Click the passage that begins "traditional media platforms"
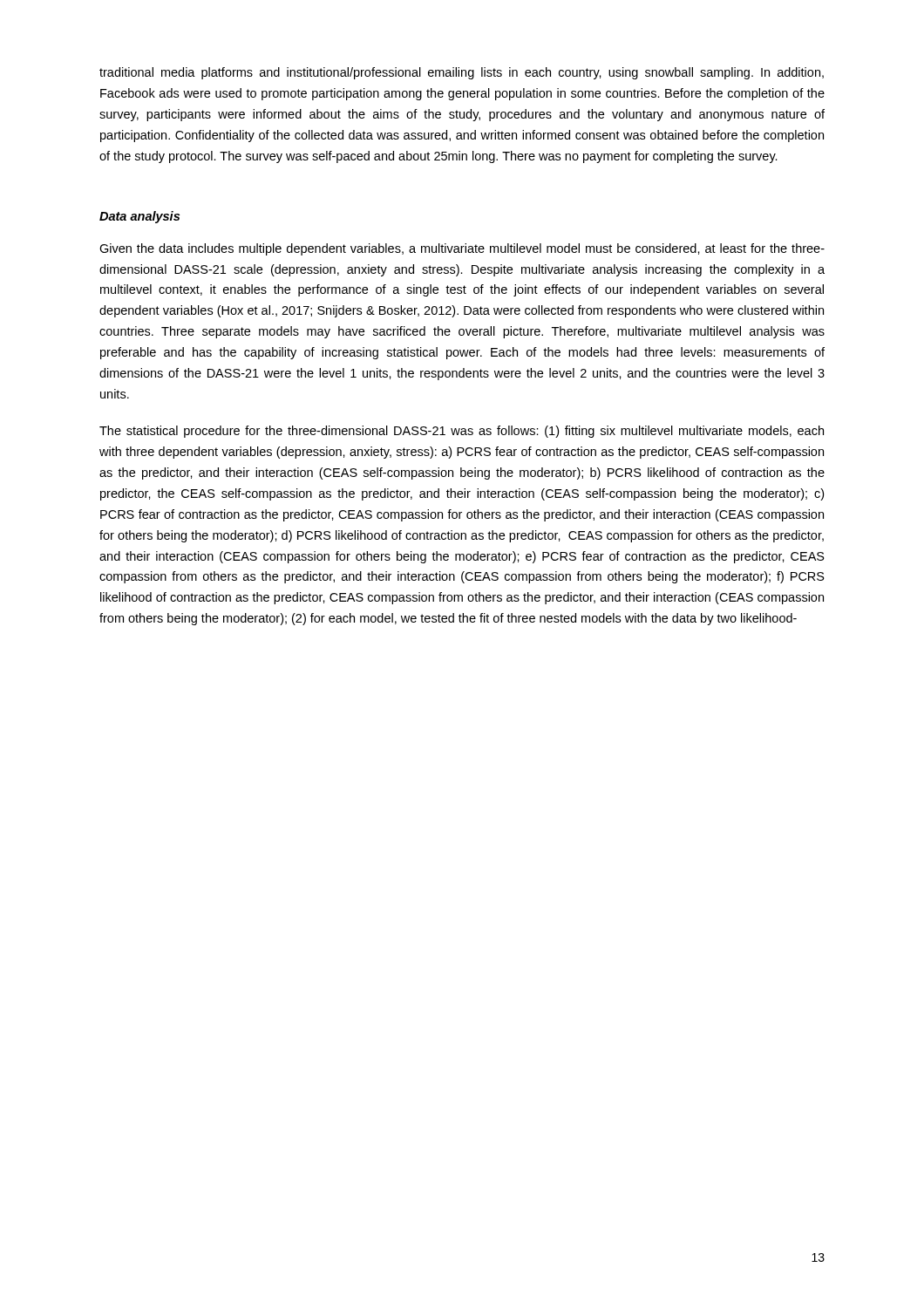Viewport: 924px width, 1308px height. click(x=462, y=114)
